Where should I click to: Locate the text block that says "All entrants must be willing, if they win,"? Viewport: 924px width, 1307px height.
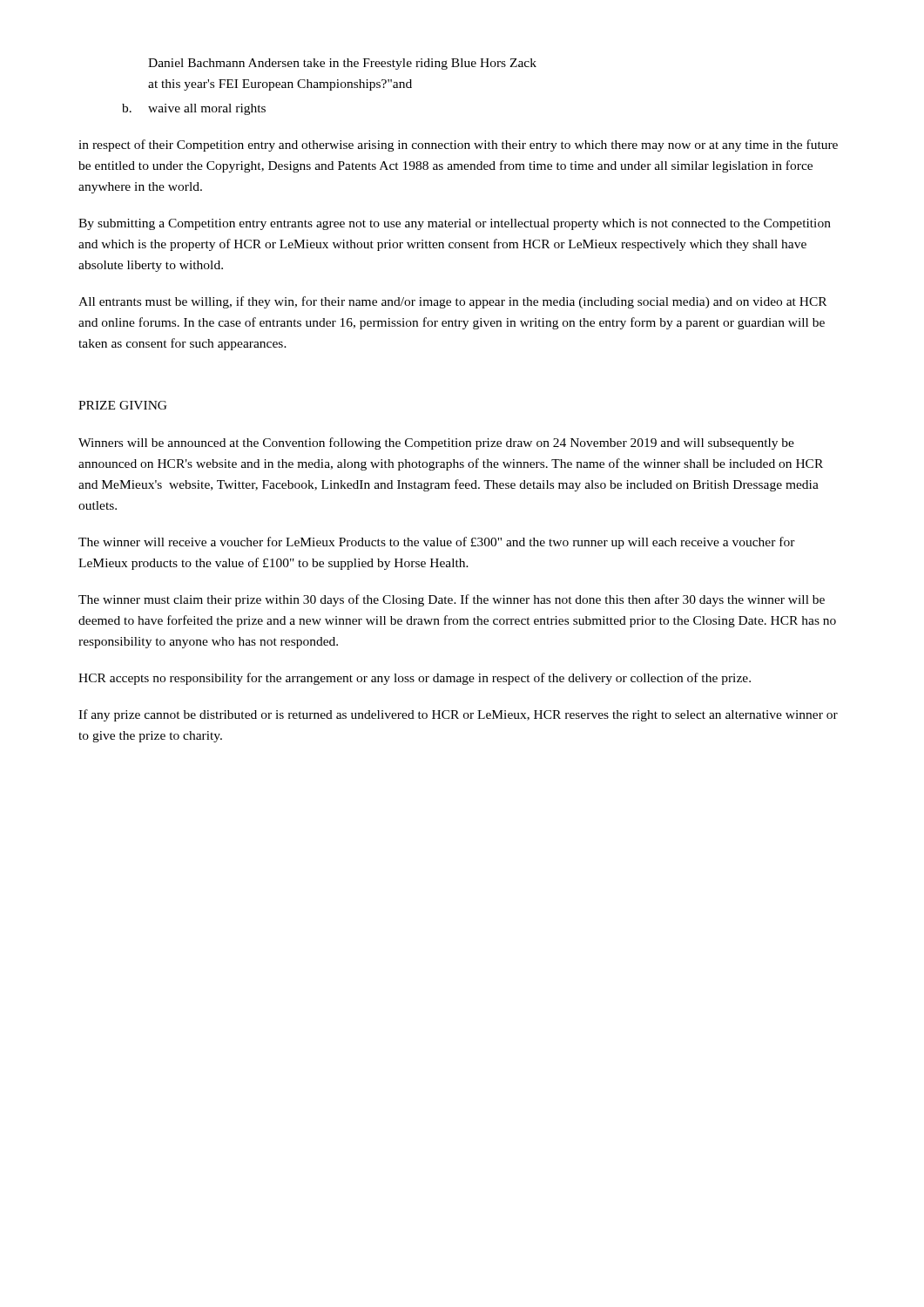click(x=453, y=322)
